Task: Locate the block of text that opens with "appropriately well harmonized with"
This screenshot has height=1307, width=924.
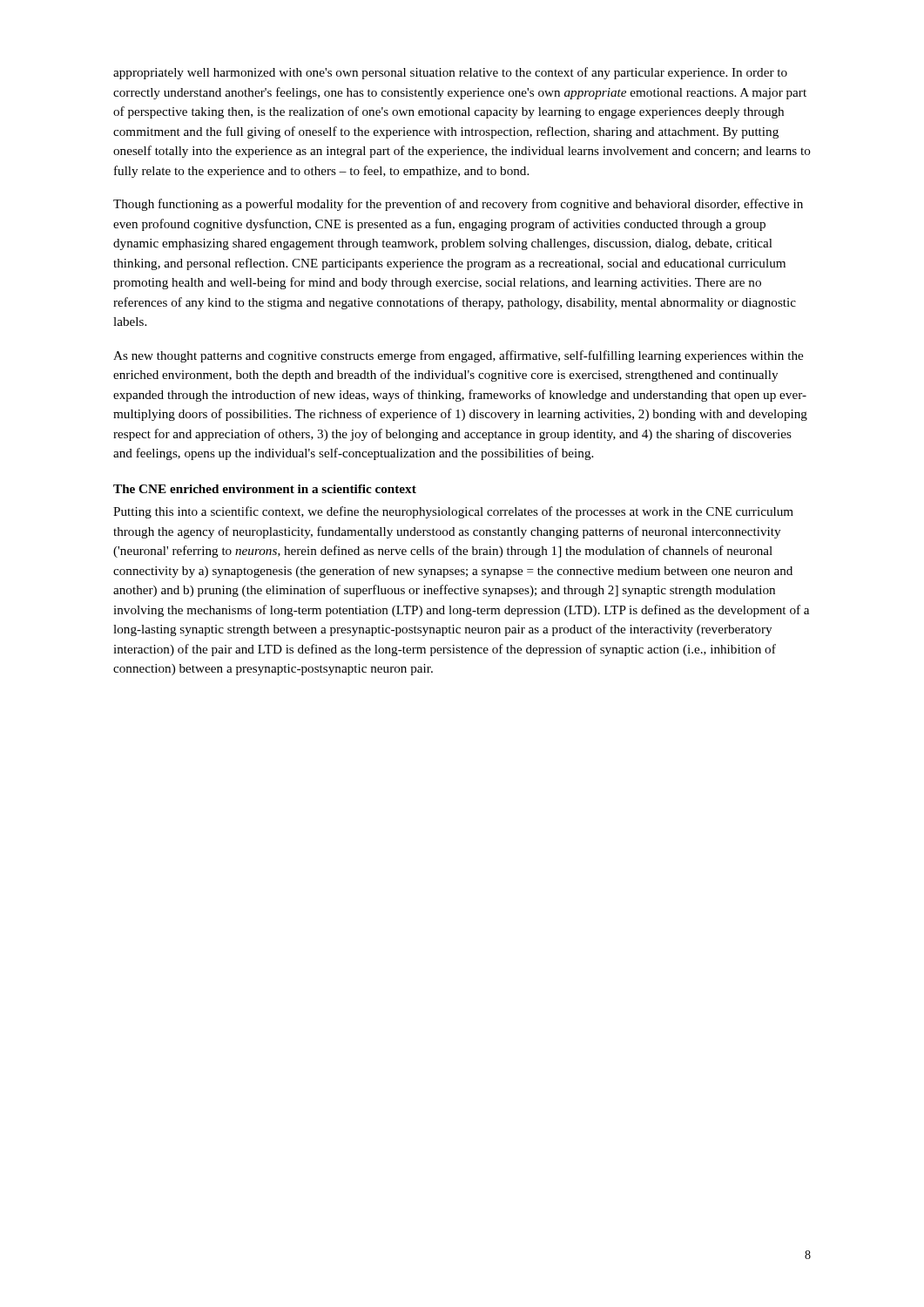Action: (462, 122)
